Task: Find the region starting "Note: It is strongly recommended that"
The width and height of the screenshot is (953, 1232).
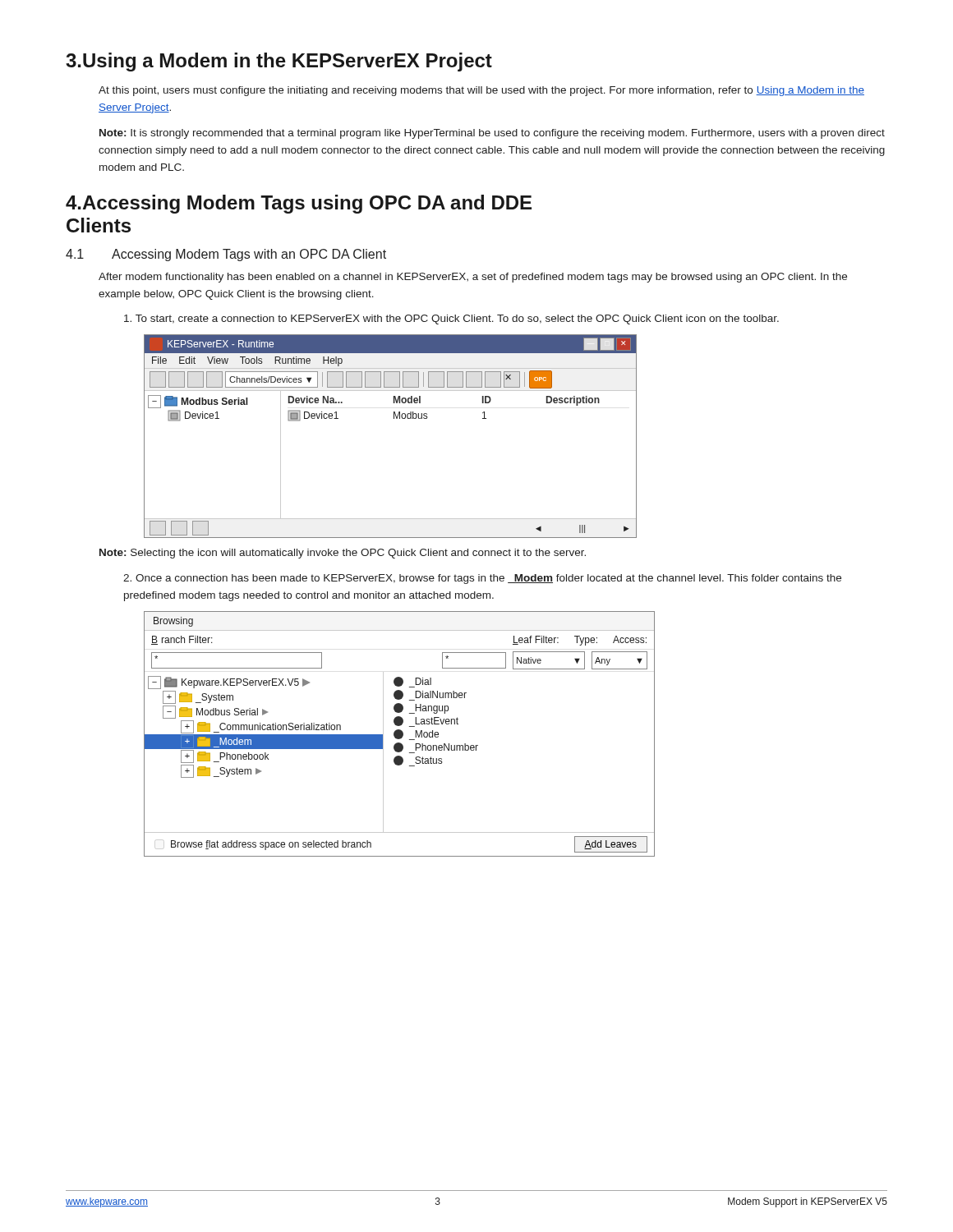Action: 492,150
